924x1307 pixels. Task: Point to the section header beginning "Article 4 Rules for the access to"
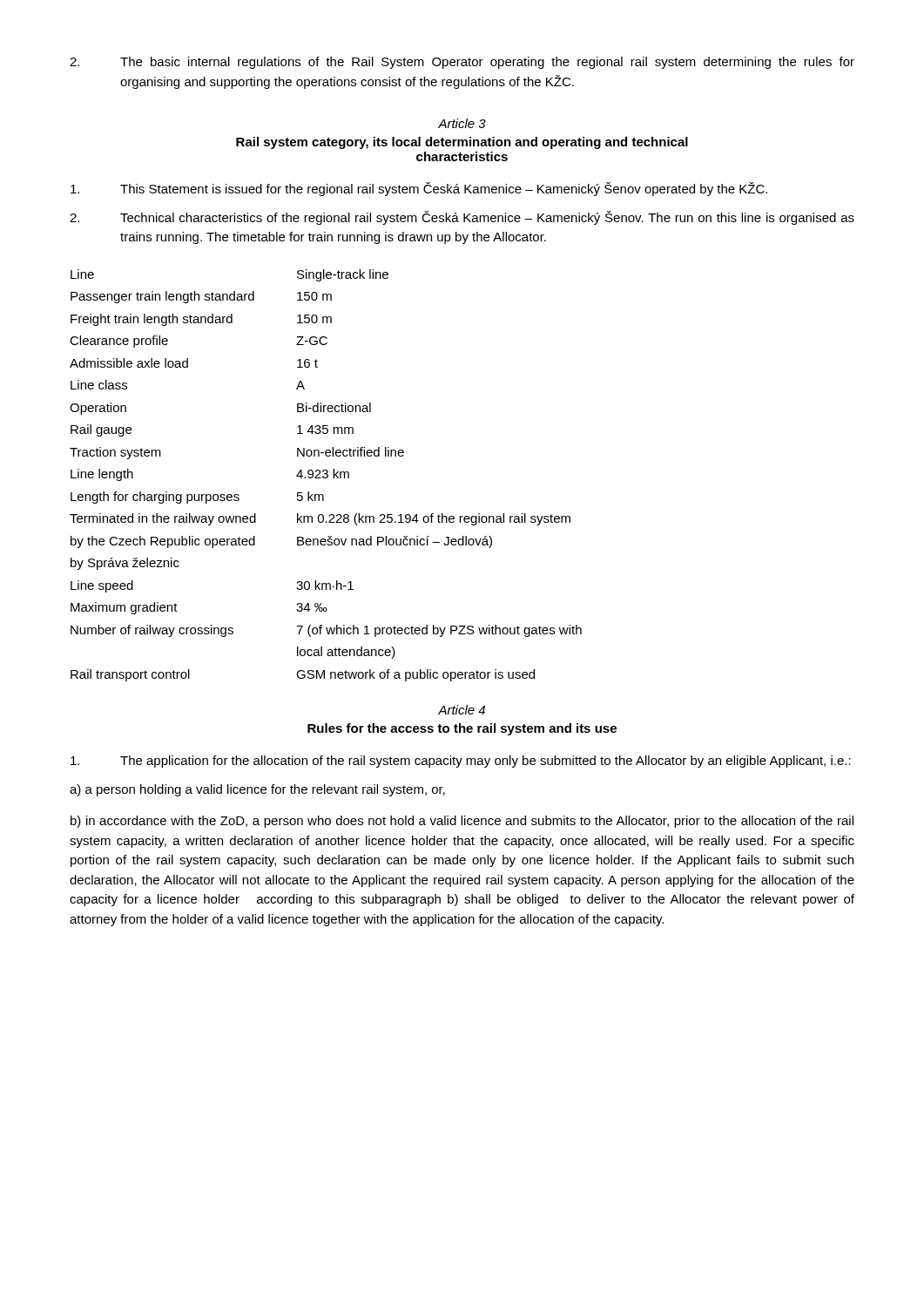[x=462, y=719]
